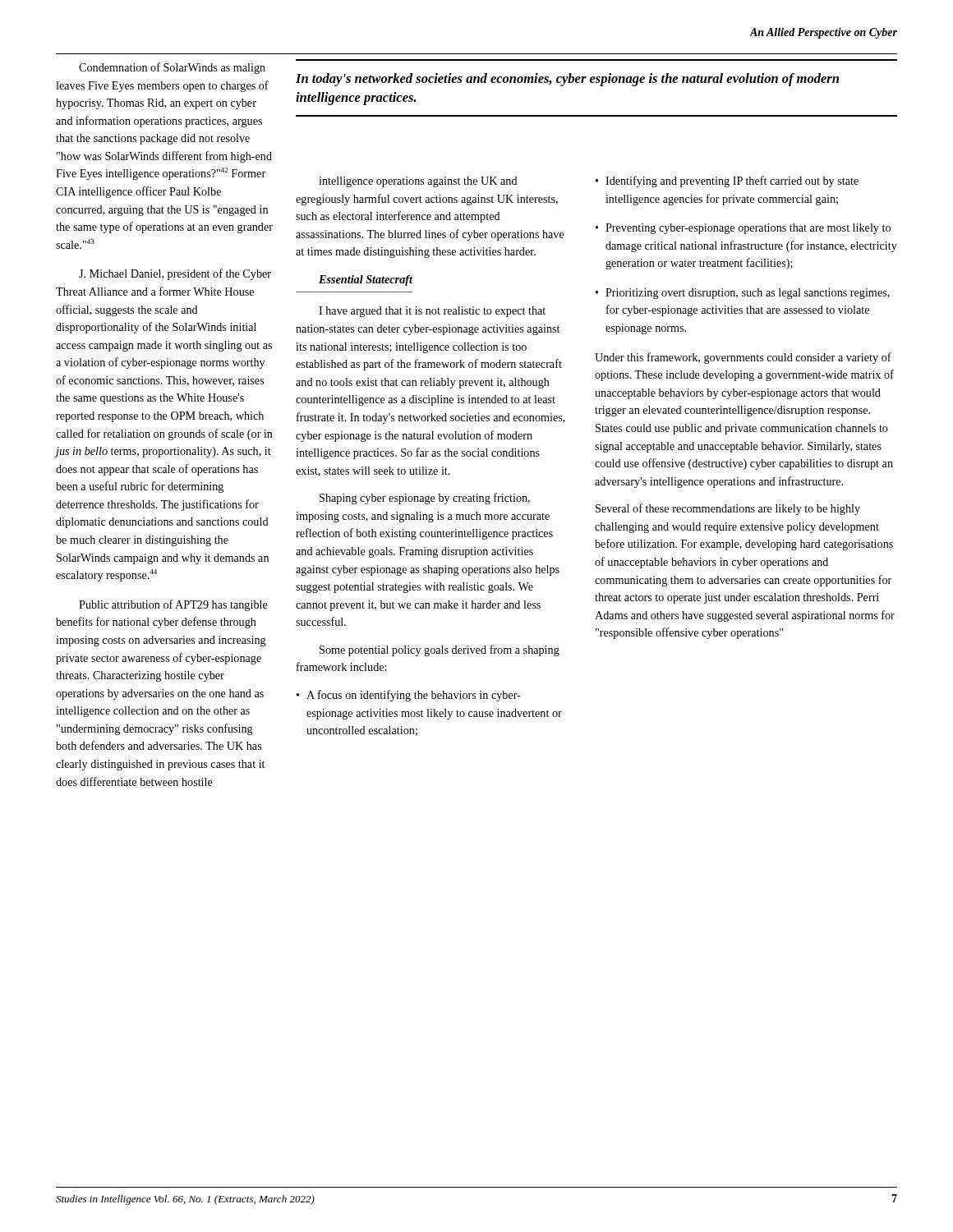This screenshot has height=1232, width=953.
Task: Point to the block beginning "J. Michael Daniel, president of the"
Action: coord(165,425)
